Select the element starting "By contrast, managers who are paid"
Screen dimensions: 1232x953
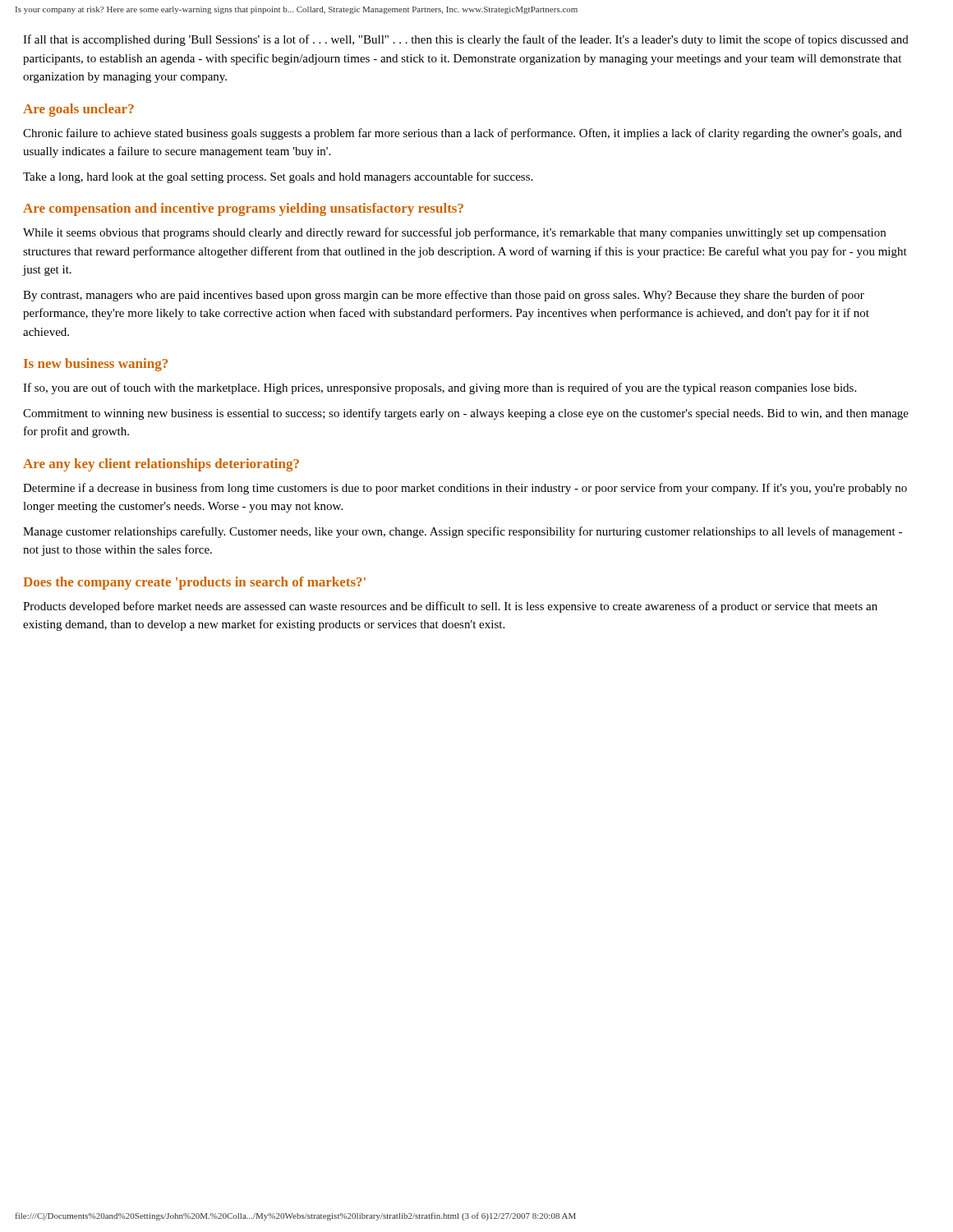[x=446, y=313]
